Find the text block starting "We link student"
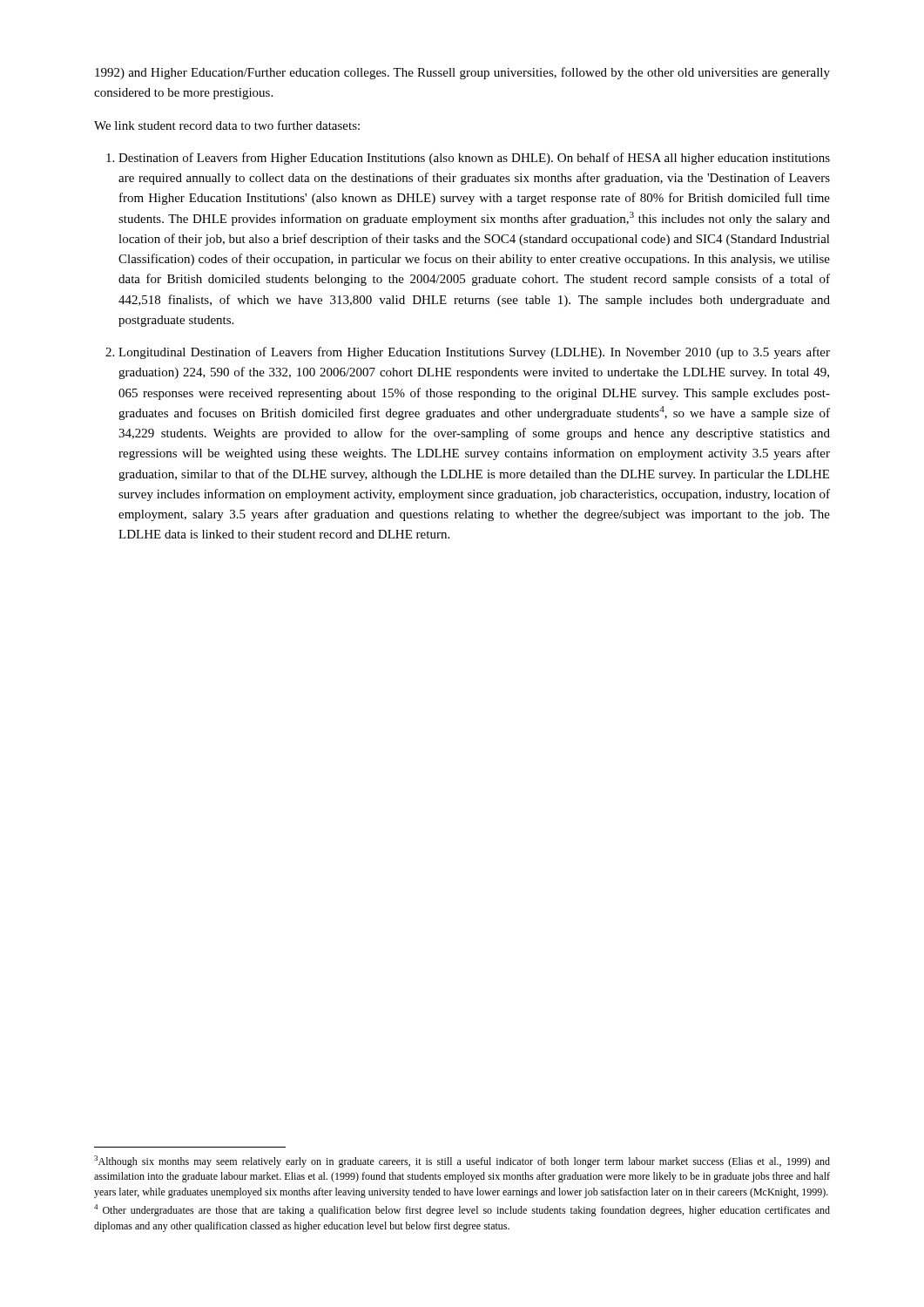 [227, 125]
